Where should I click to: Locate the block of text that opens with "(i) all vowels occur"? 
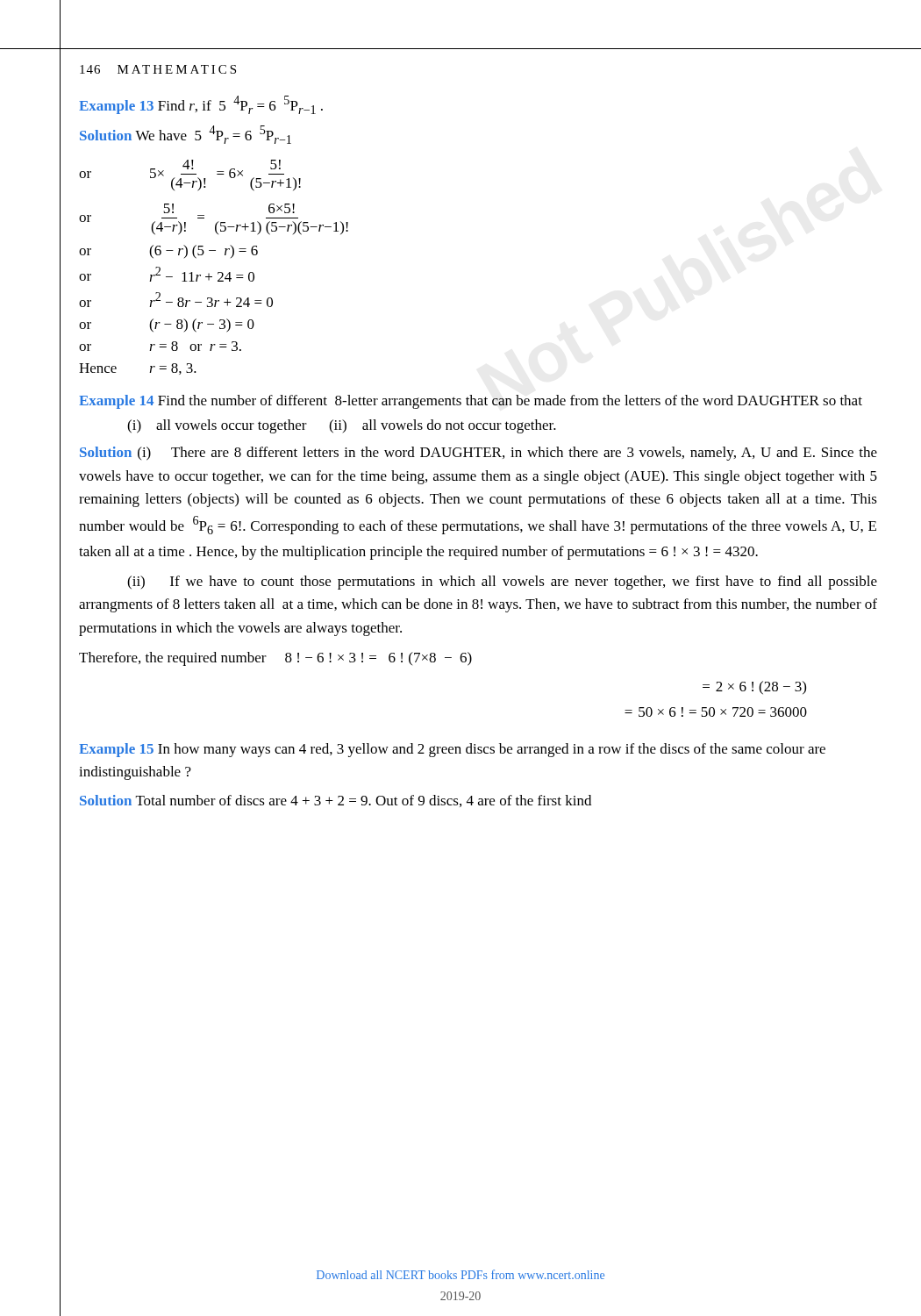342,425
